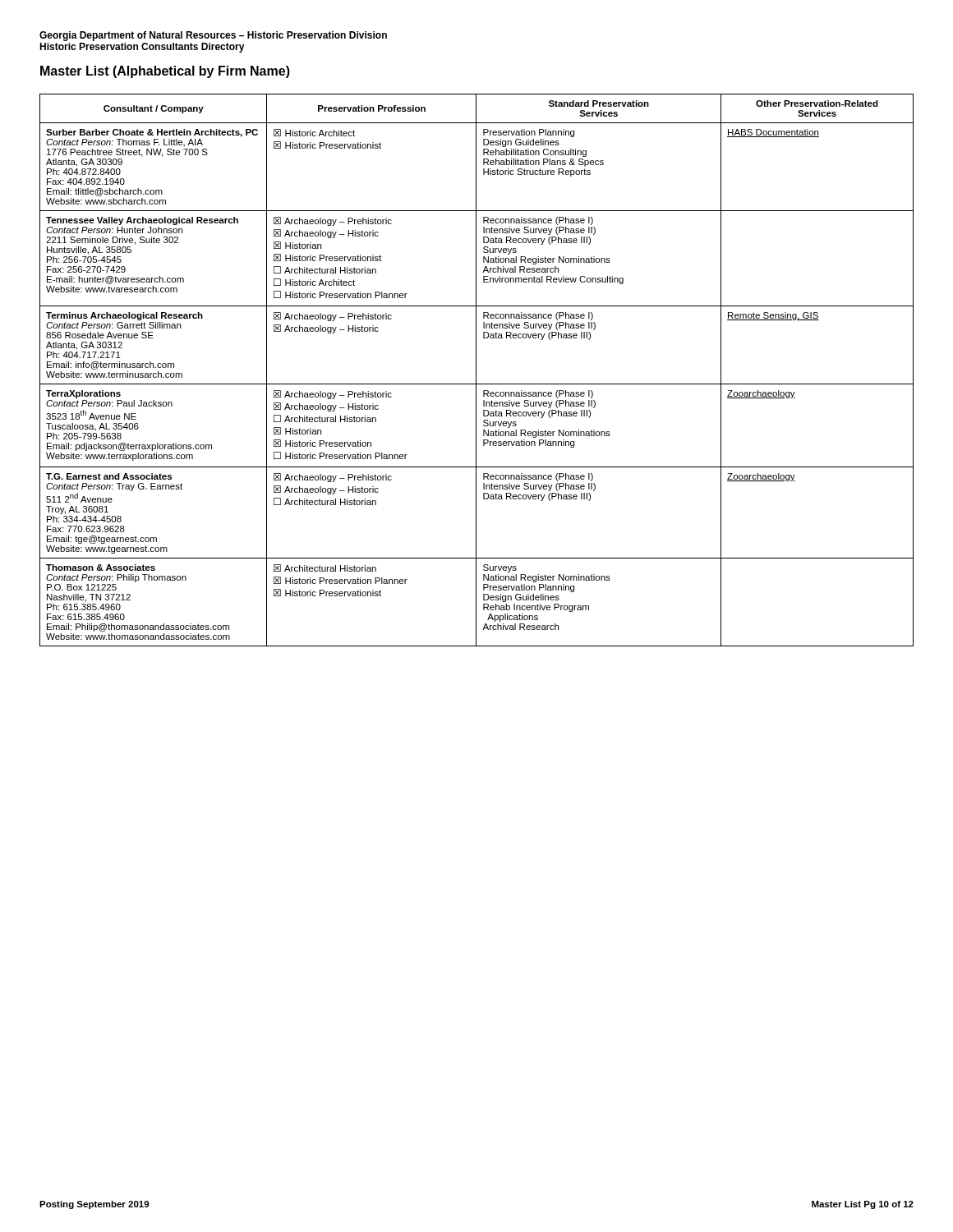Click the table
Image resolution: width=953 pixels, height=1232 pixels.
tap(476, 370)
